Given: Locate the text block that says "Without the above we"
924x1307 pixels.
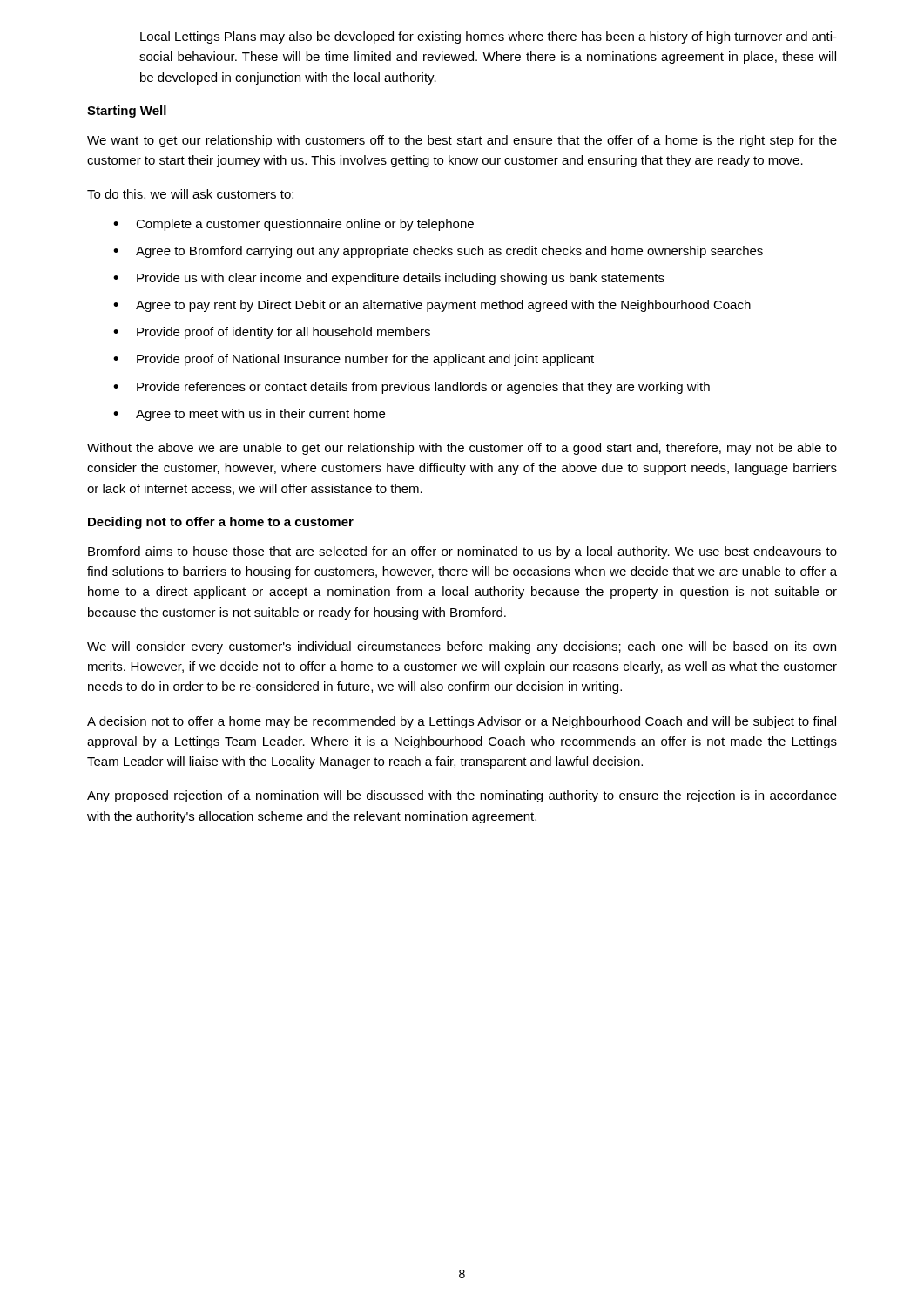Looking at the screenshot, I should 462,468.
